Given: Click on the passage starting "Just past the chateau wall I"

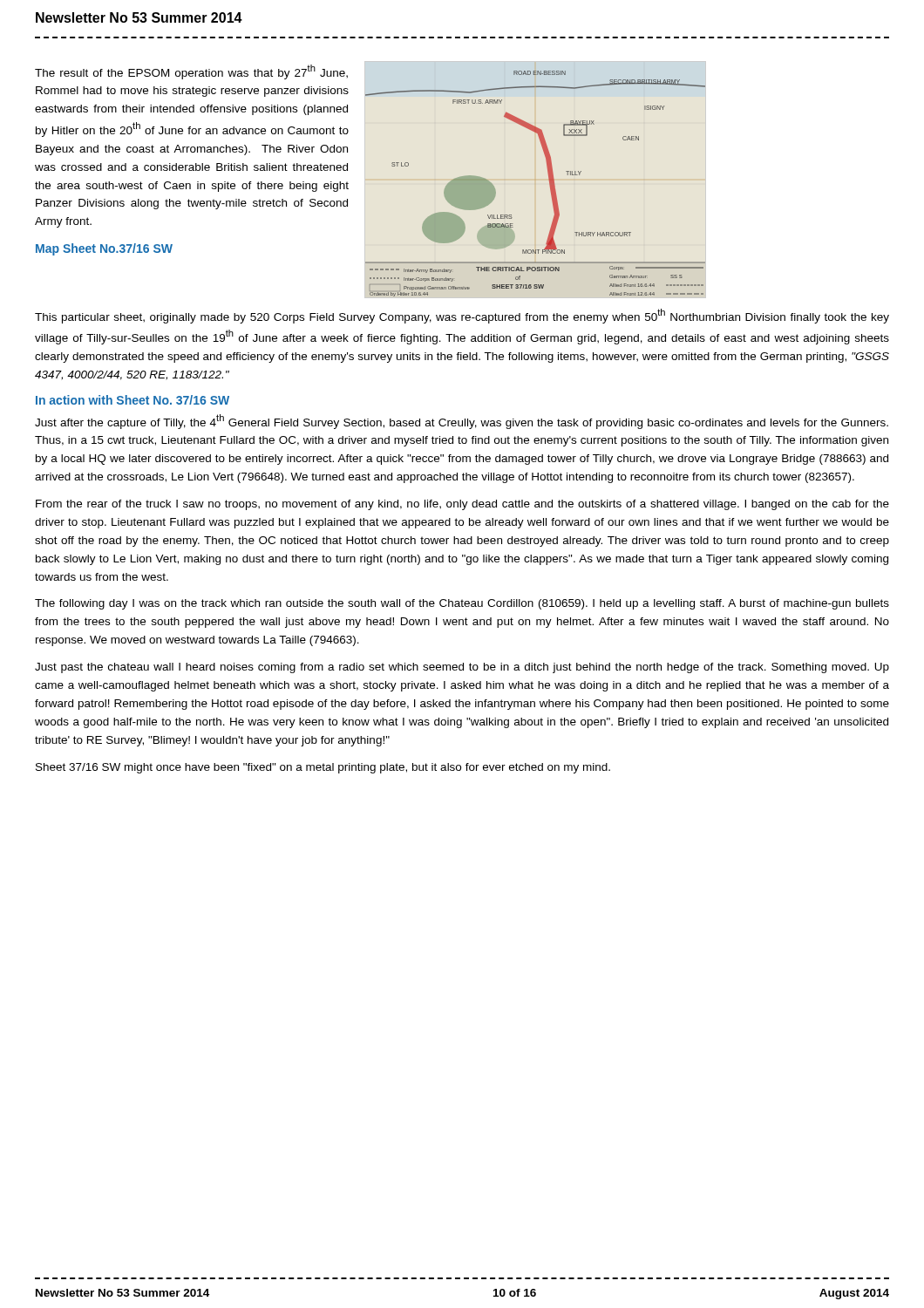Looking at the screenshot, I should coord(462,703).
